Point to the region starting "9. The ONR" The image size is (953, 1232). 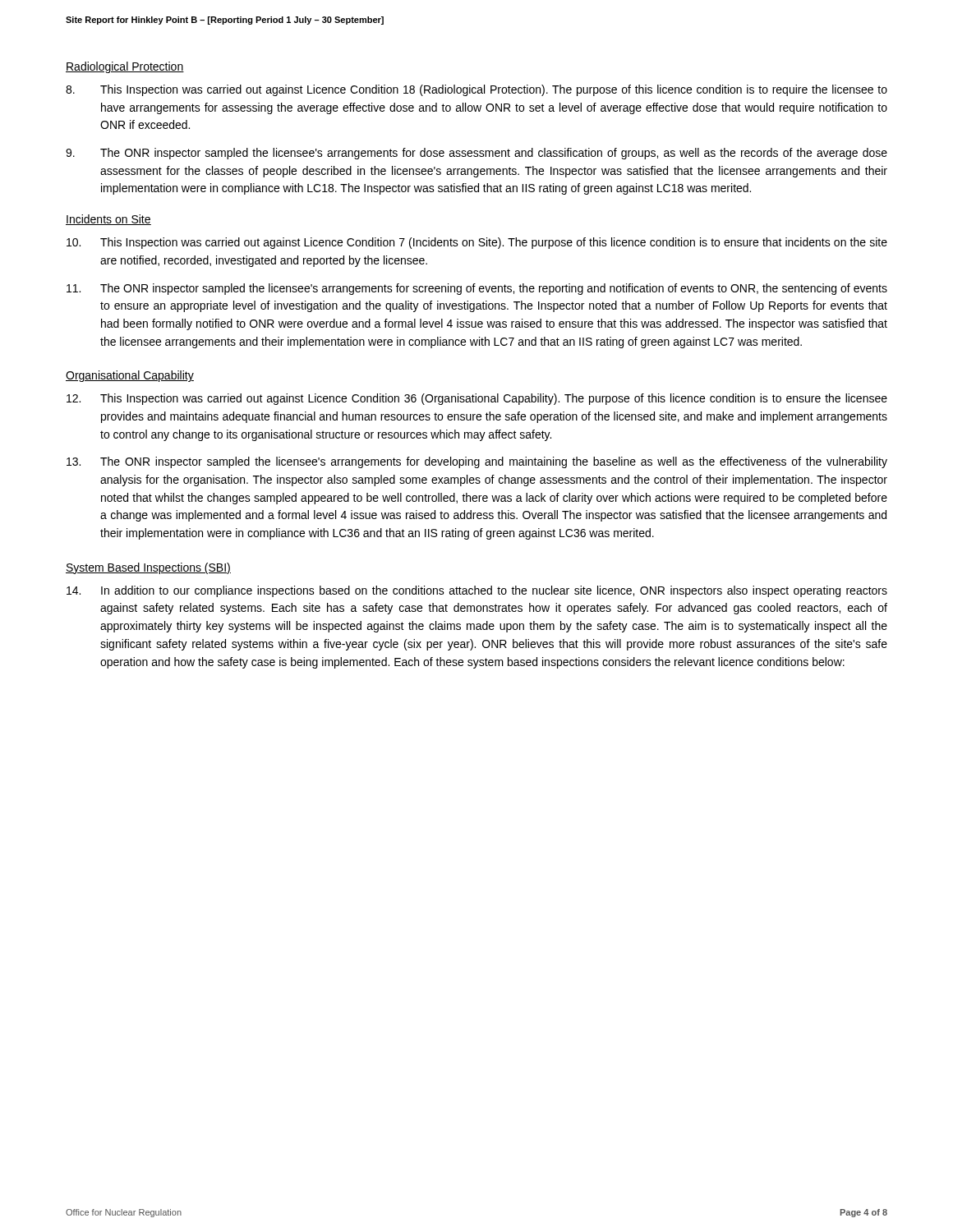point(476,171)
